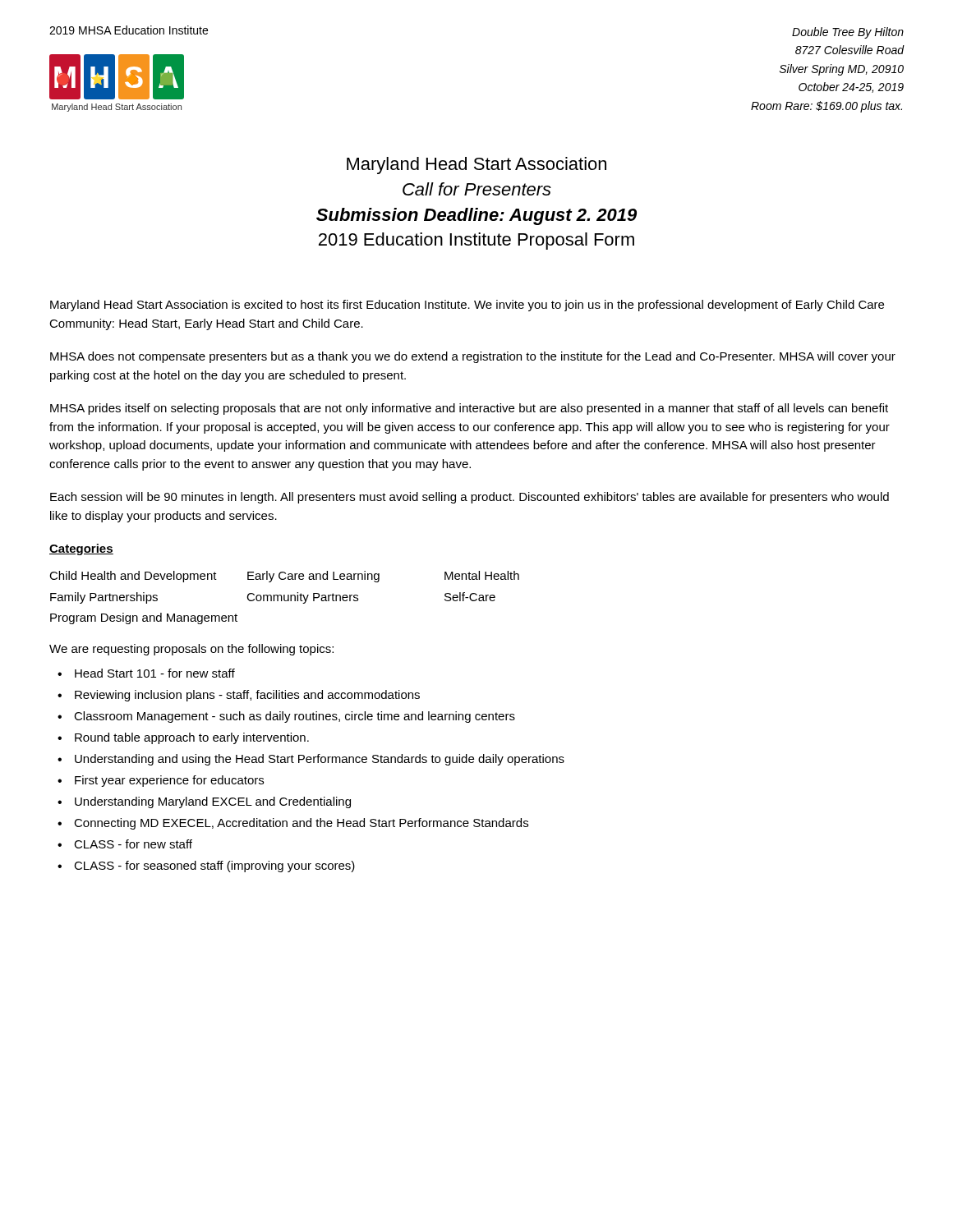Navigate to the text starting "Child Health and Development"
The height and width of the screenshot is (1232, 953).
[x=476, y=597]
